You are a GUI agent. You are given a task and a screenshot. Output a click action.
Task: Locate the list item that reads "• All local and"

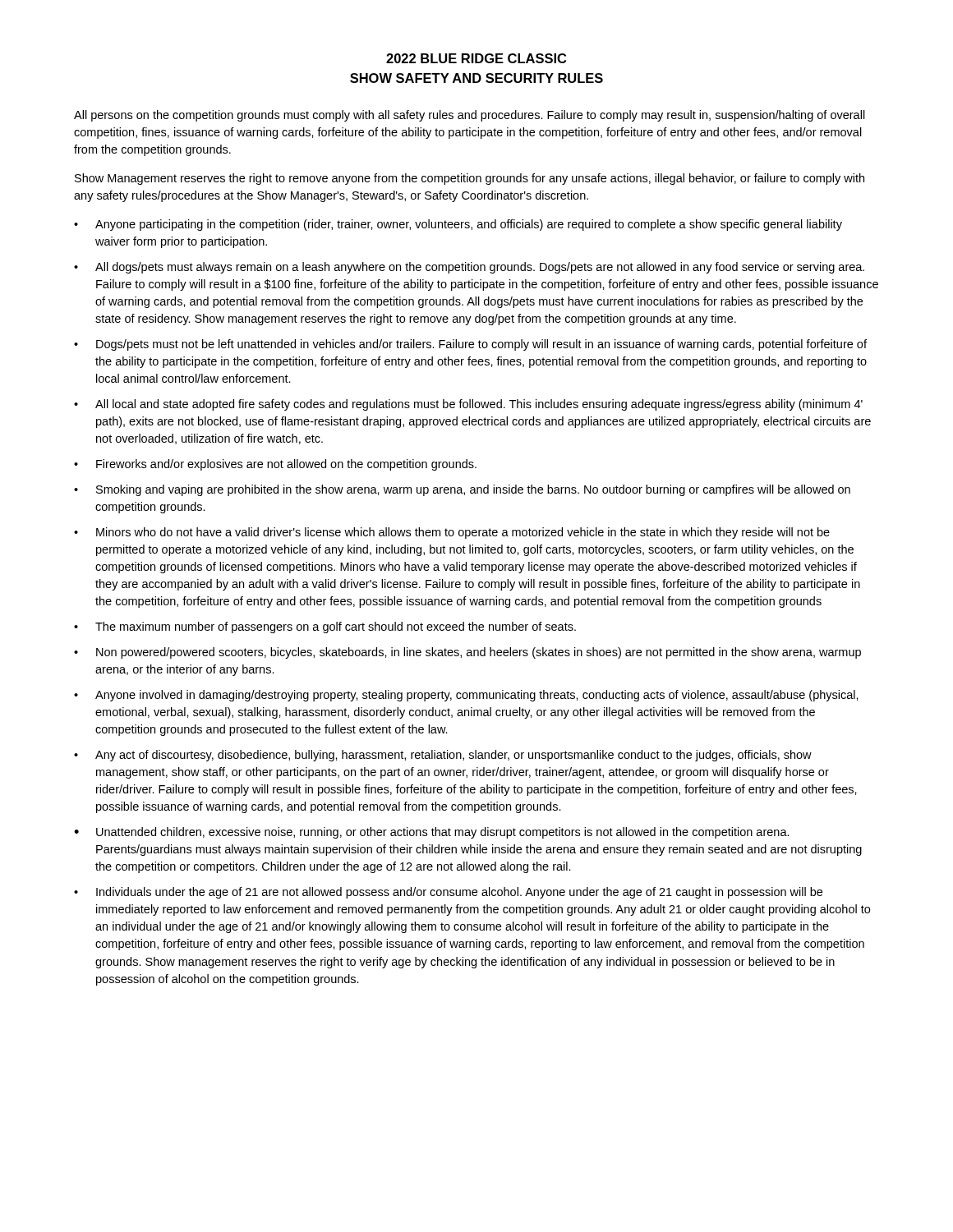point(476,422)
